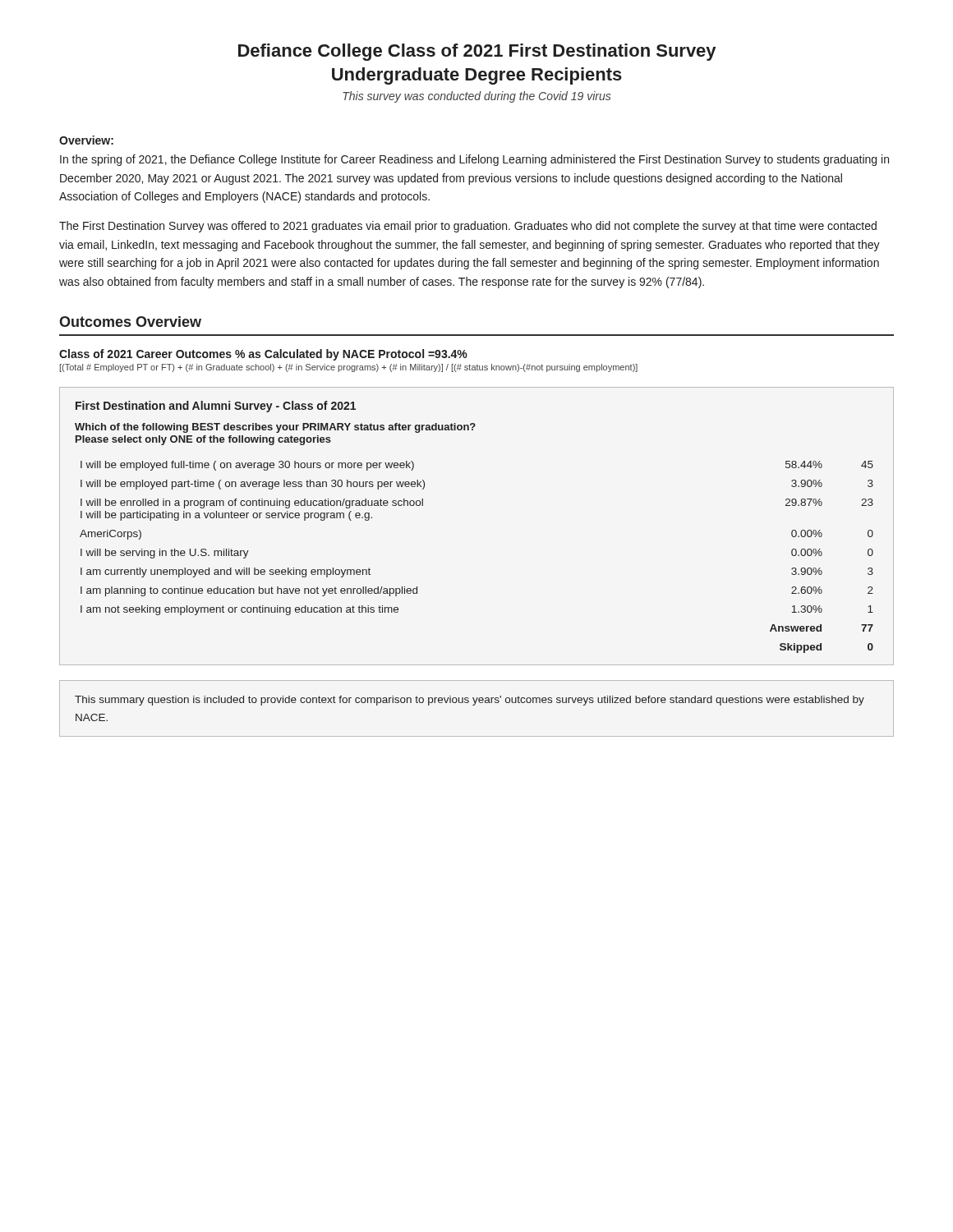Select the title containing "Defiance College Class"

(476, 71)
